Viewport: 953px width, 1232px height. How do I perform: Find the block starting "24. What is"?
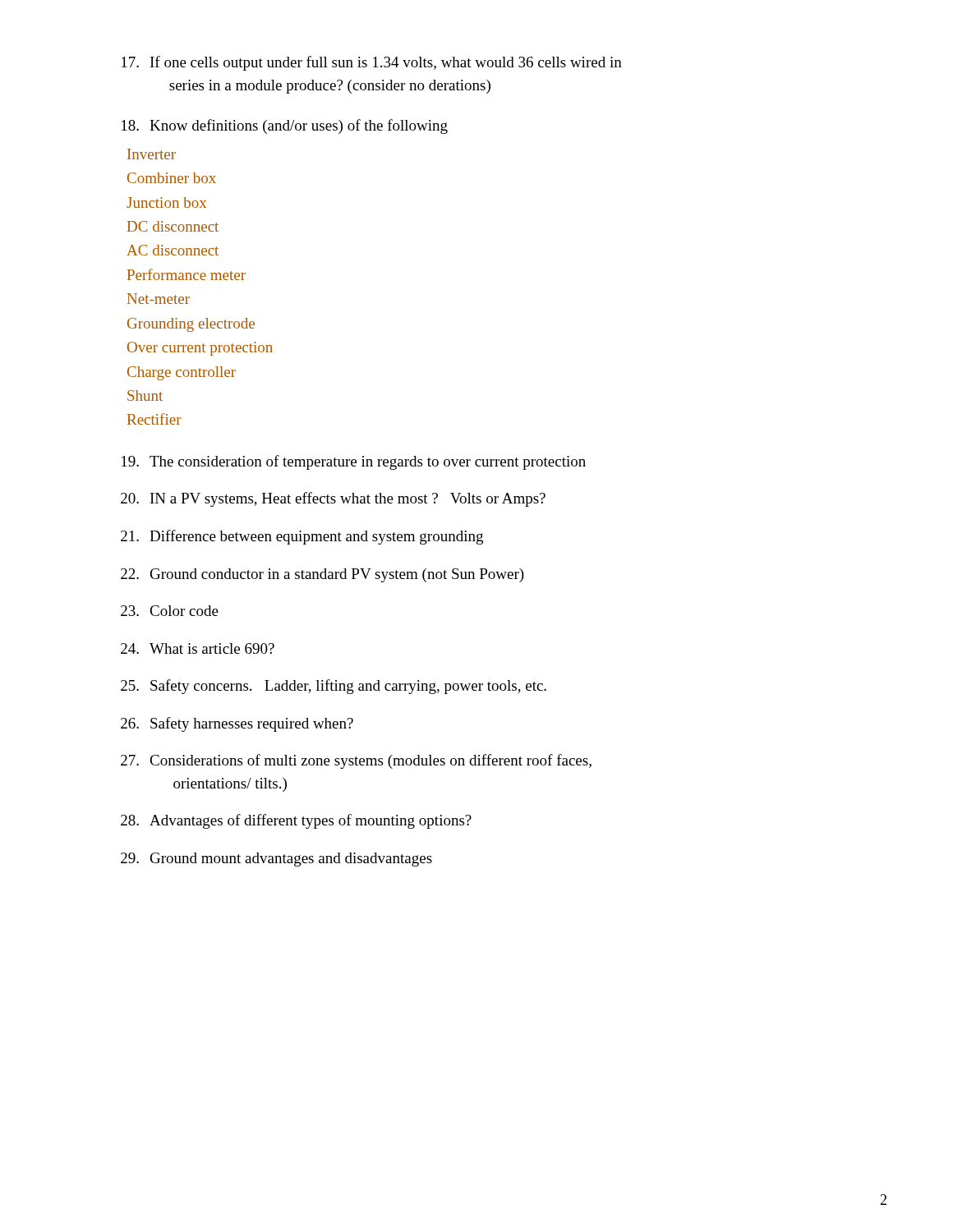point(198,648)
